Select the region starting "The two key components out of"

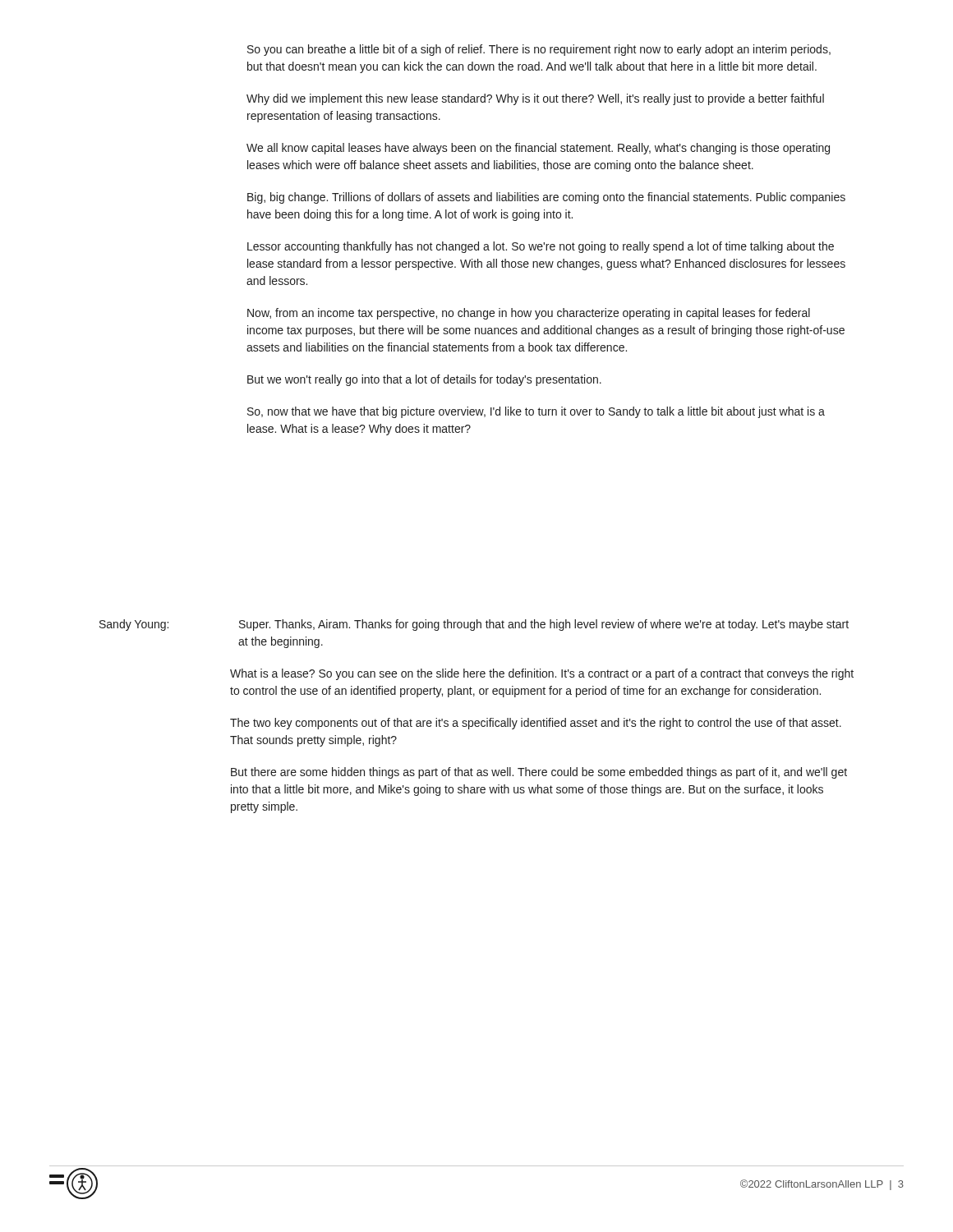point(536,731)
